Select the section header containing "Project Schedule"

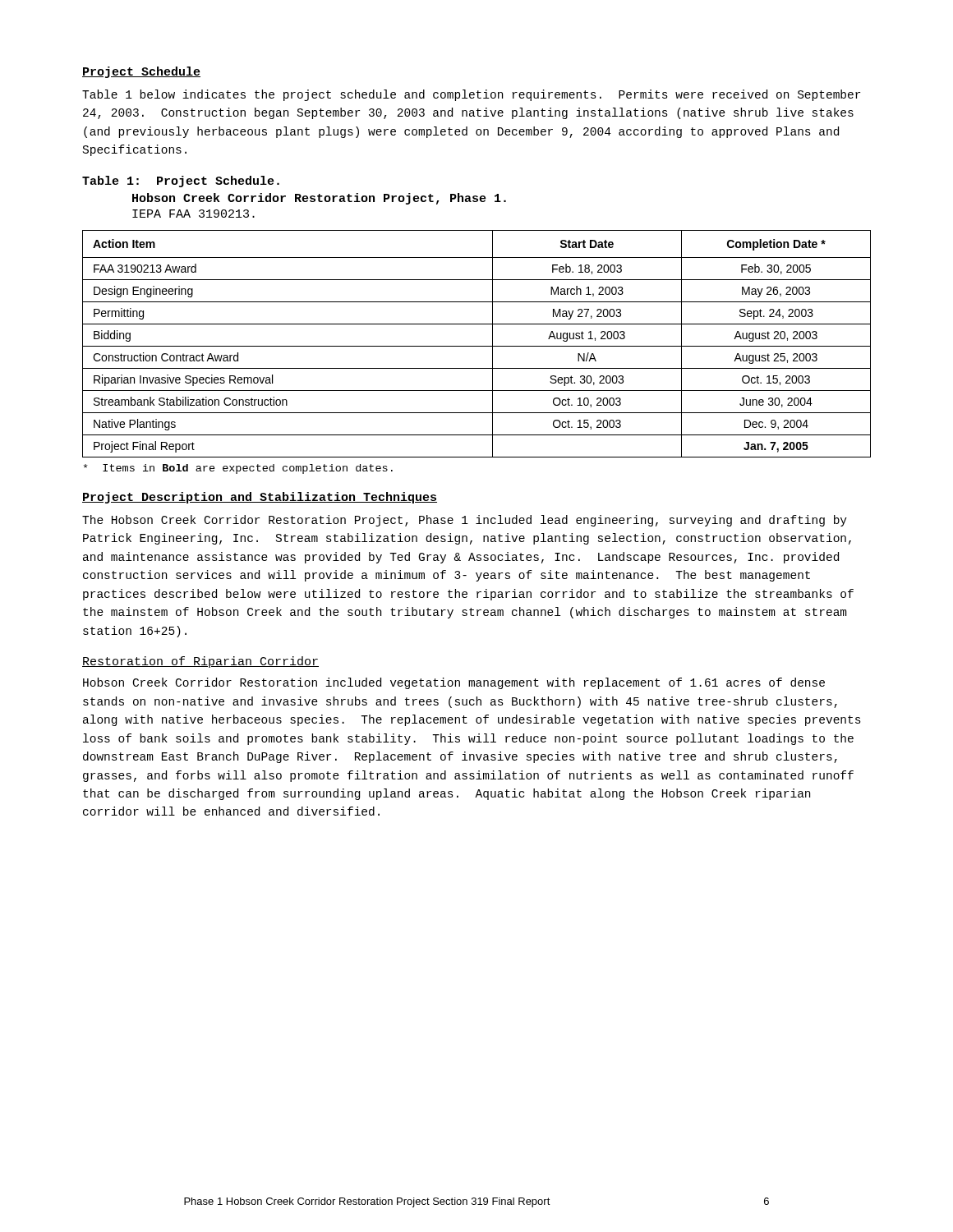[x=141, y=73]
